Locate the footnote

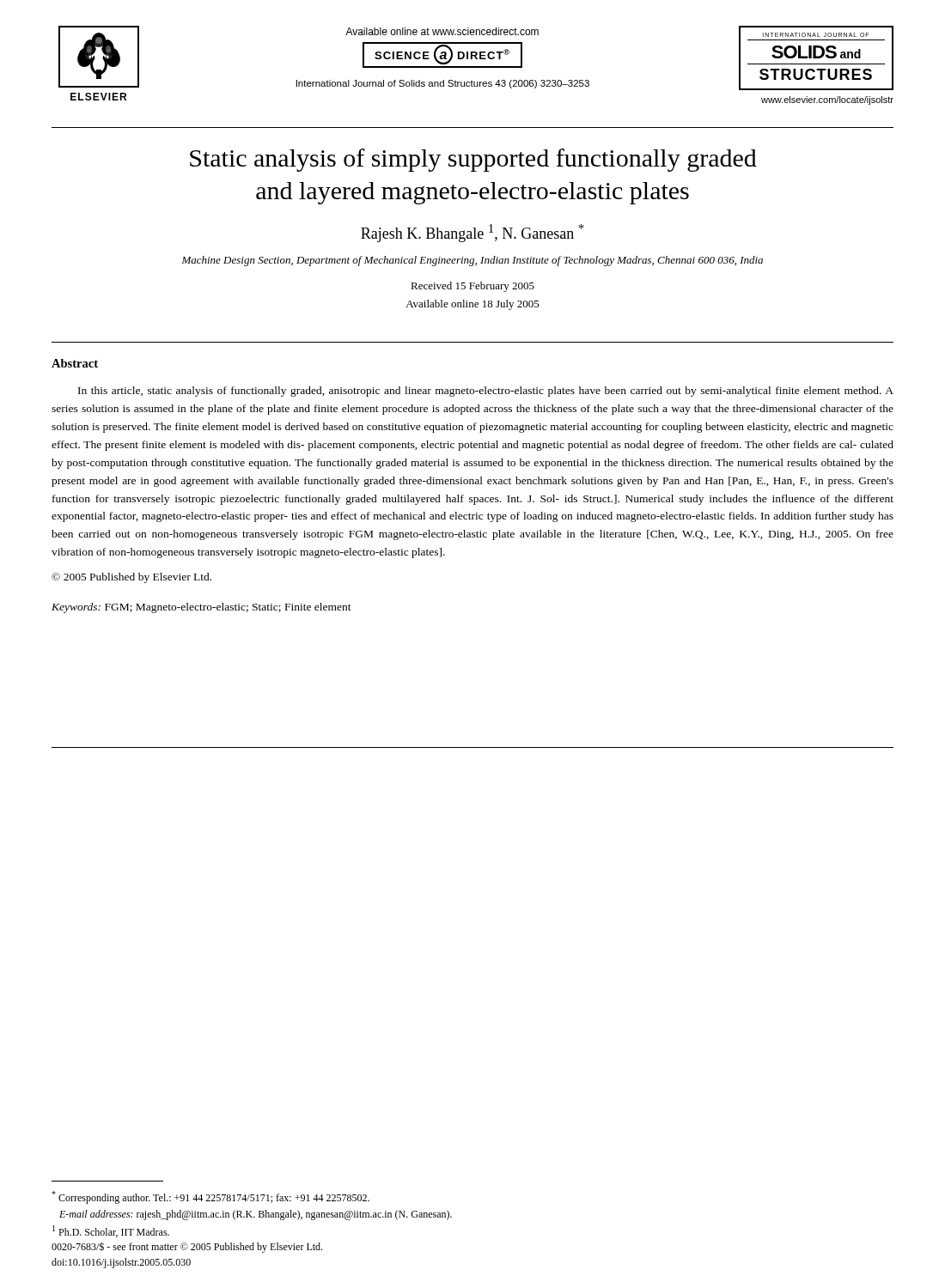[x=472, y=1211]
